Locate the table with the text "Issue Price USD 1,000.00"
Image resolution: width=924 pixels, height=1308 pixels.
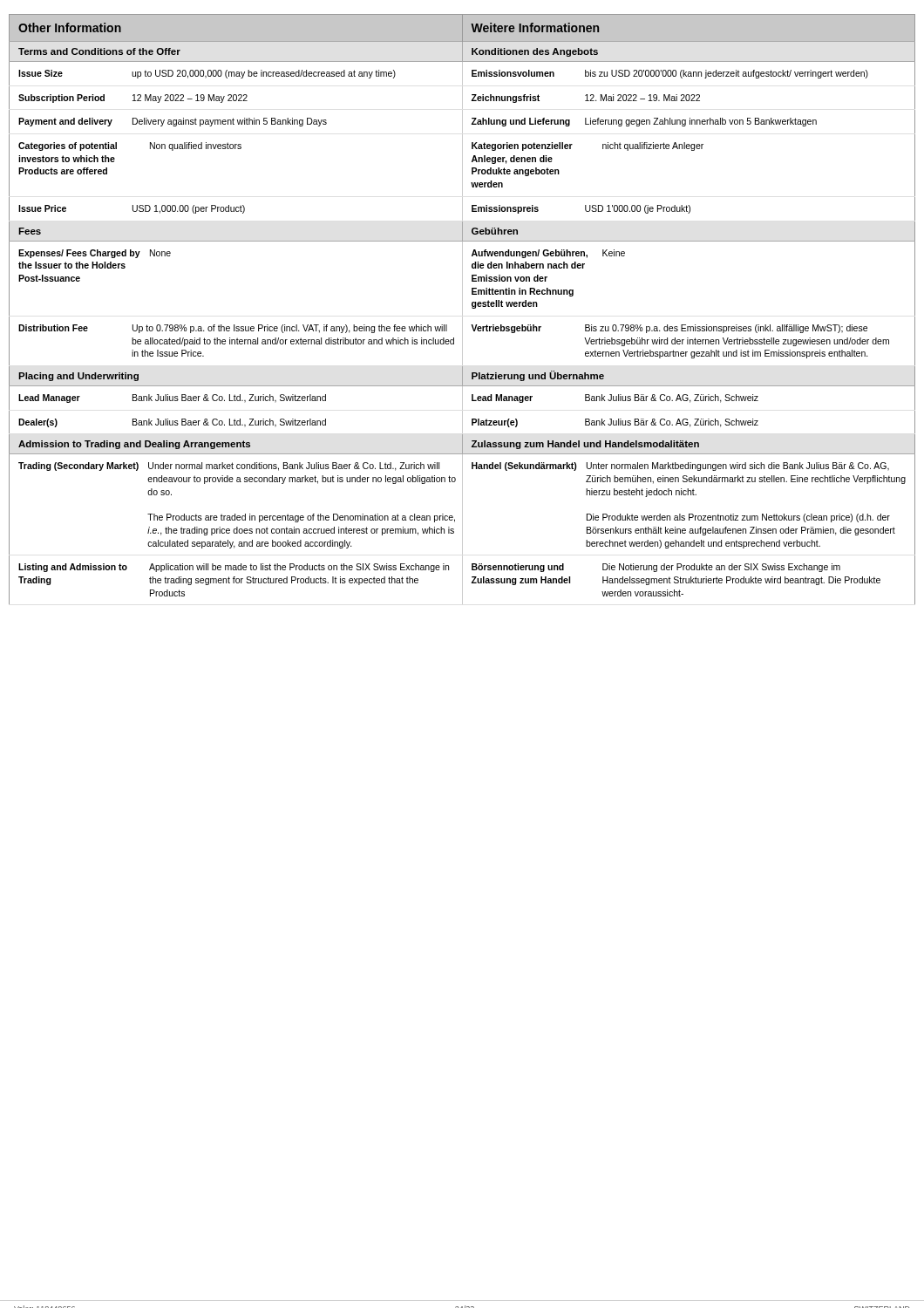click(x=462, y=209)
